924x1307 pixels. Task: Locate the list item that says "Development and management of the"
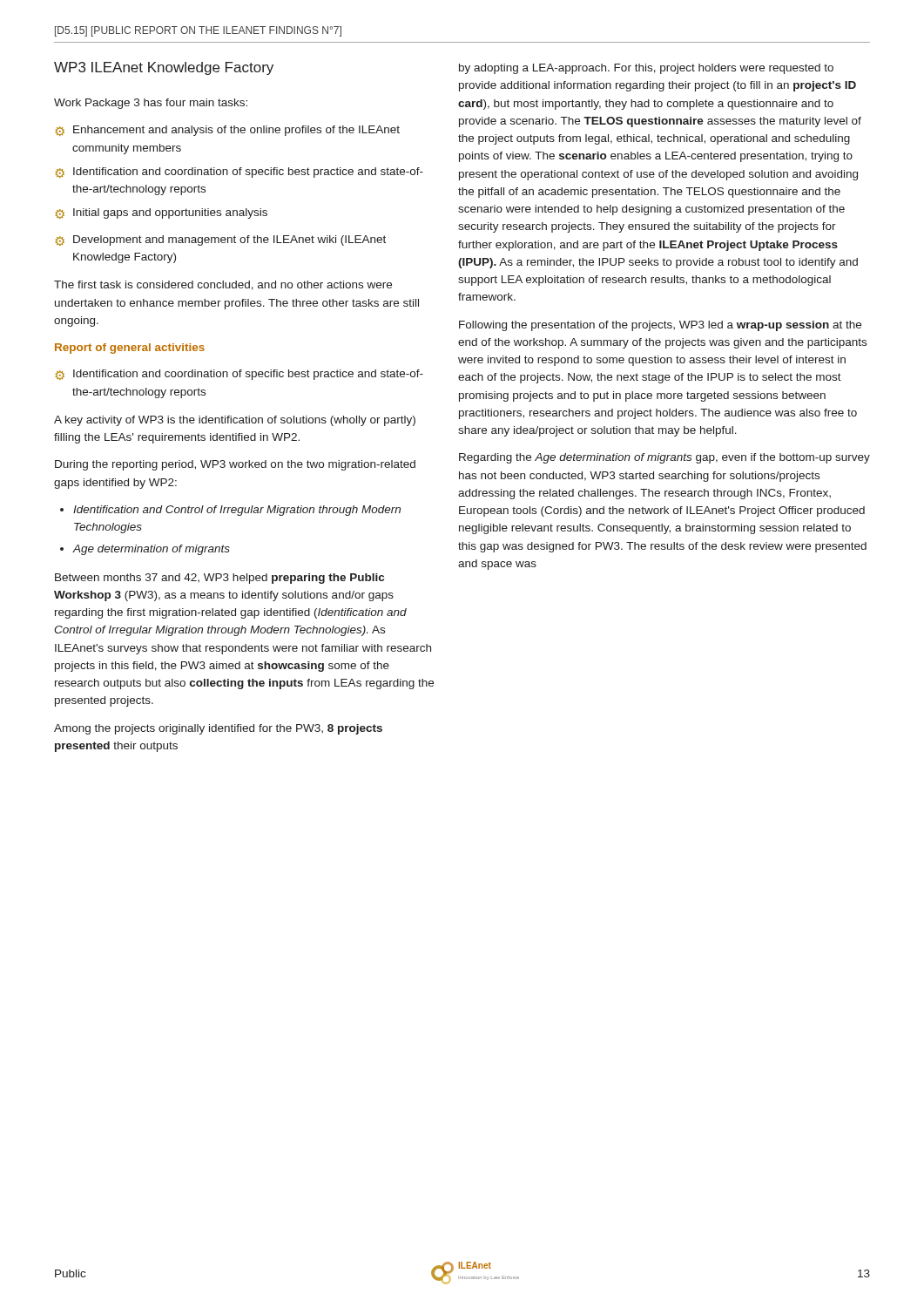point(246,248)
